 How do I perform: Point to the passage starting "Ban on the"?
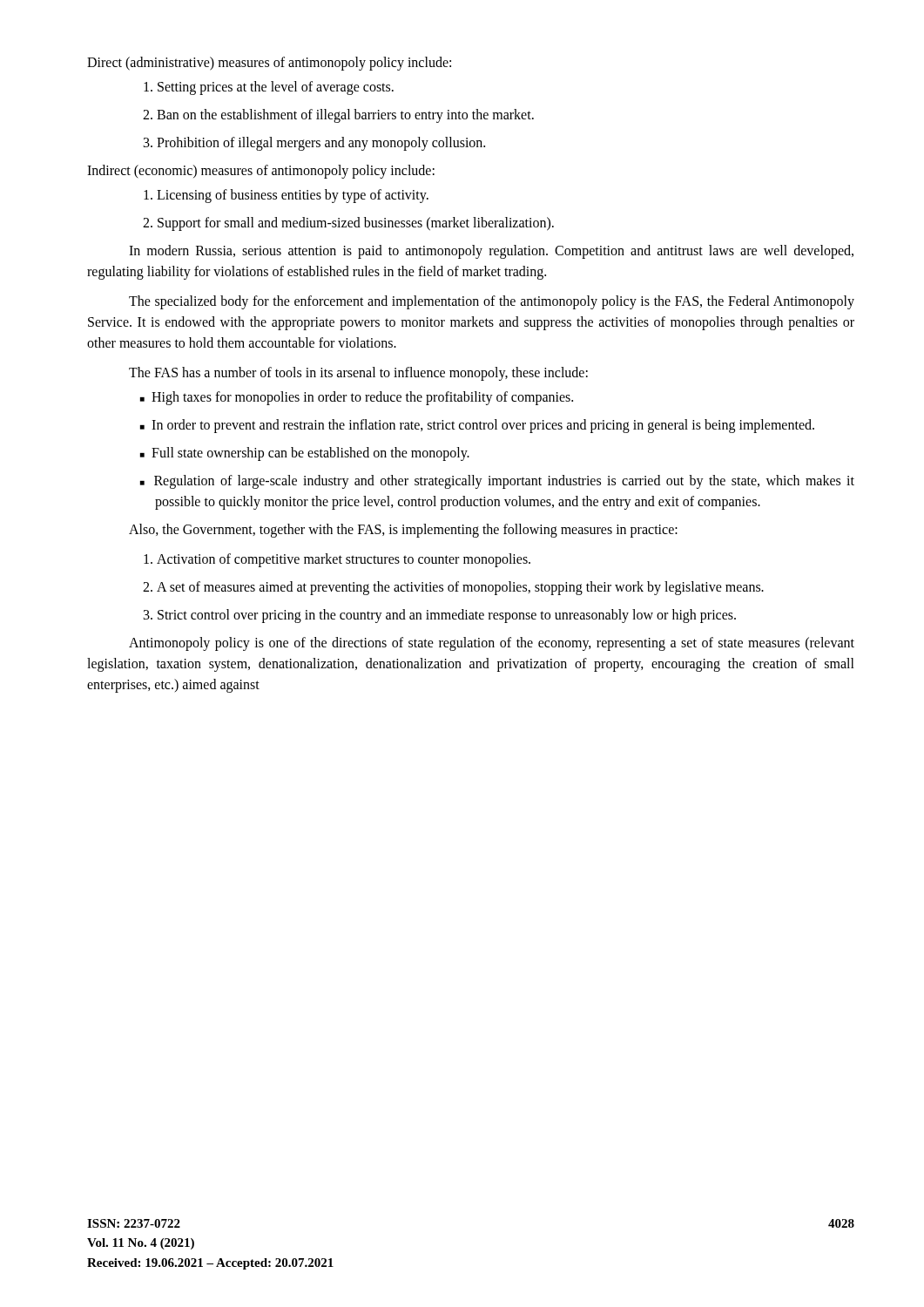coord(471,115)
